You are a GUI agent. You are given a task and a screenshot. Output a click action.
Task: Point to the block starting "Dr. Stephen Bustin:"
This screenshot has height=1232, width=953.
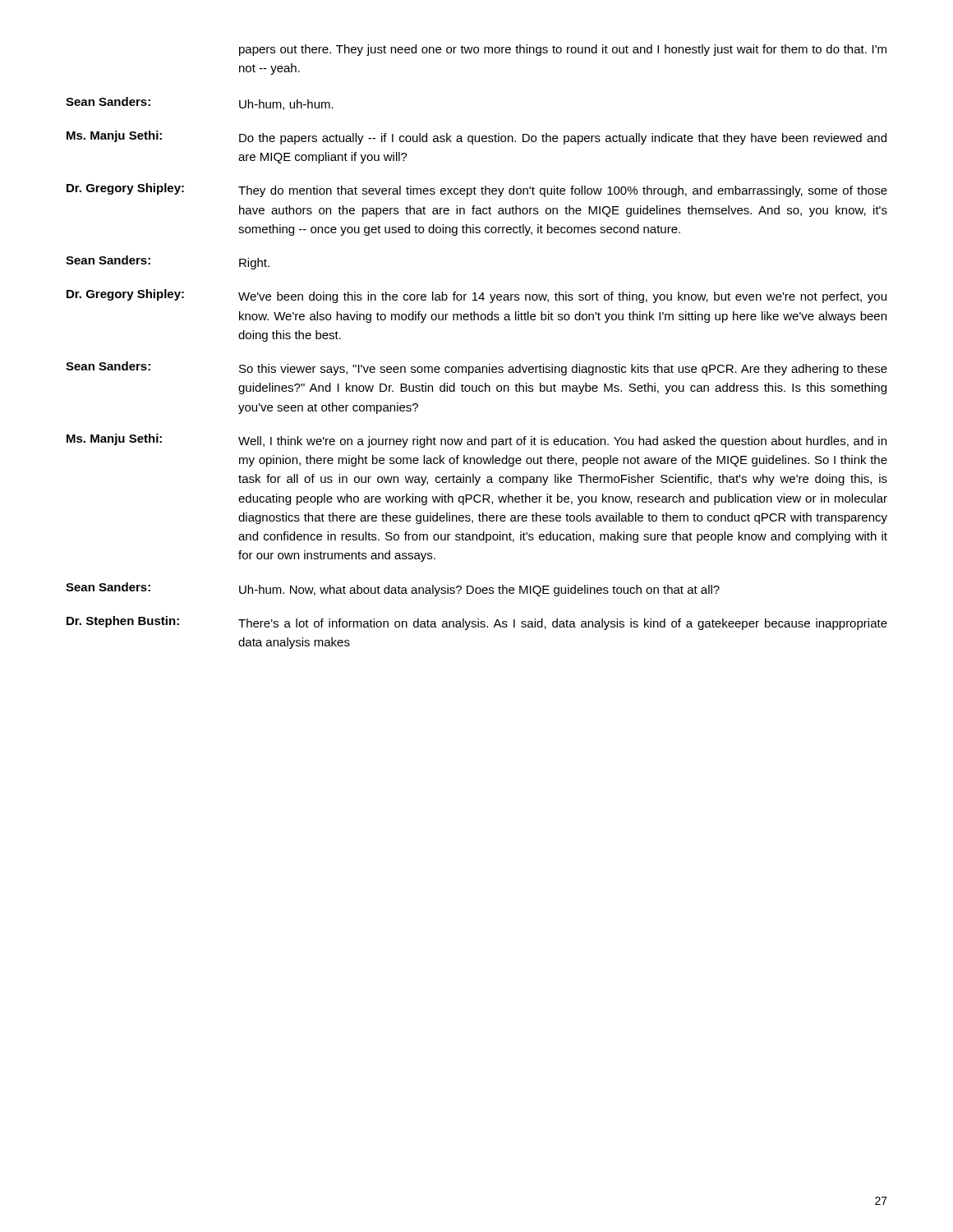pos(476,632)
